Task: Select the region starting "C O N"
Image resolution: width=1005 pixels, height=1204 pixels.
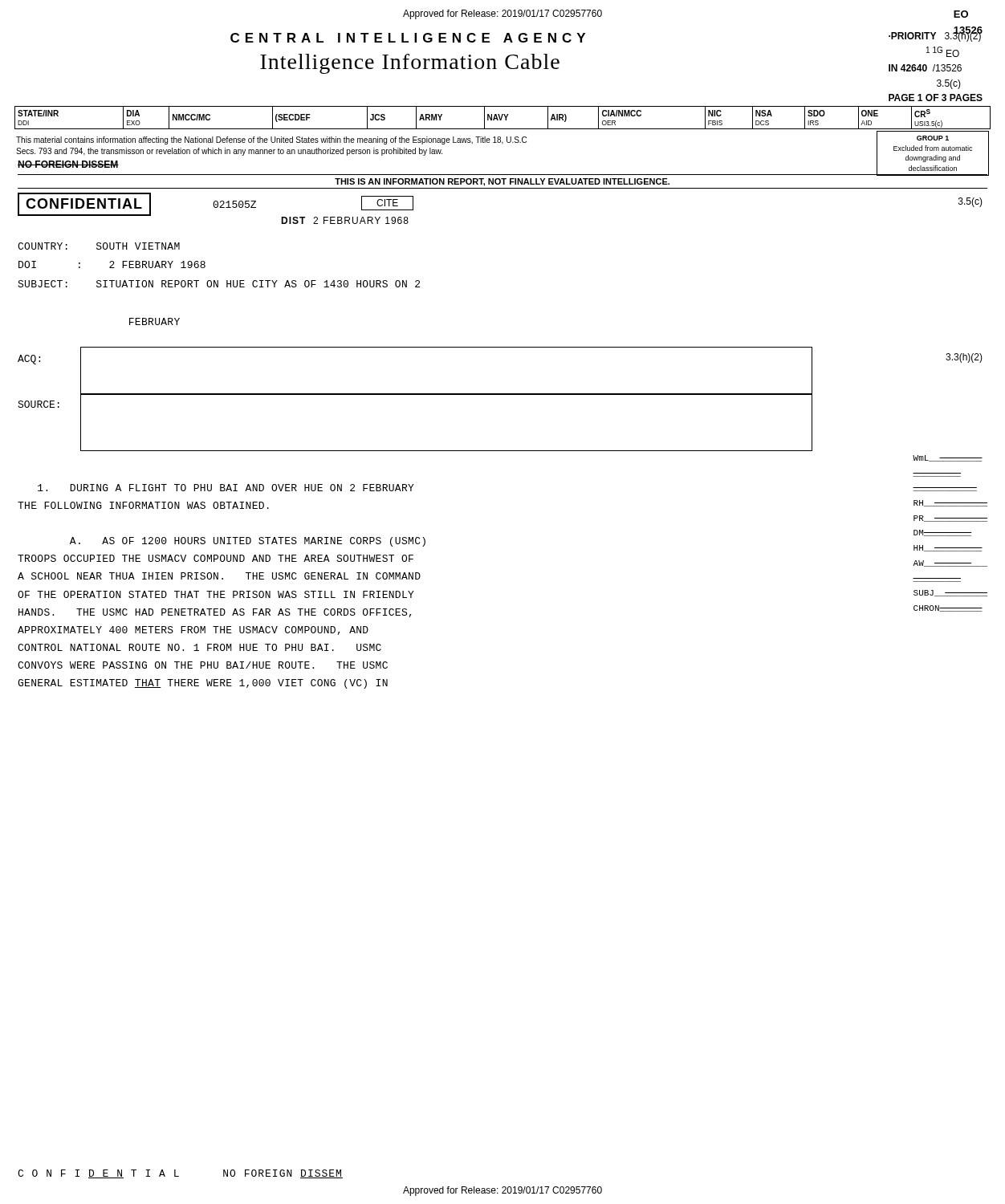Action: click(x=180, y=1174)
